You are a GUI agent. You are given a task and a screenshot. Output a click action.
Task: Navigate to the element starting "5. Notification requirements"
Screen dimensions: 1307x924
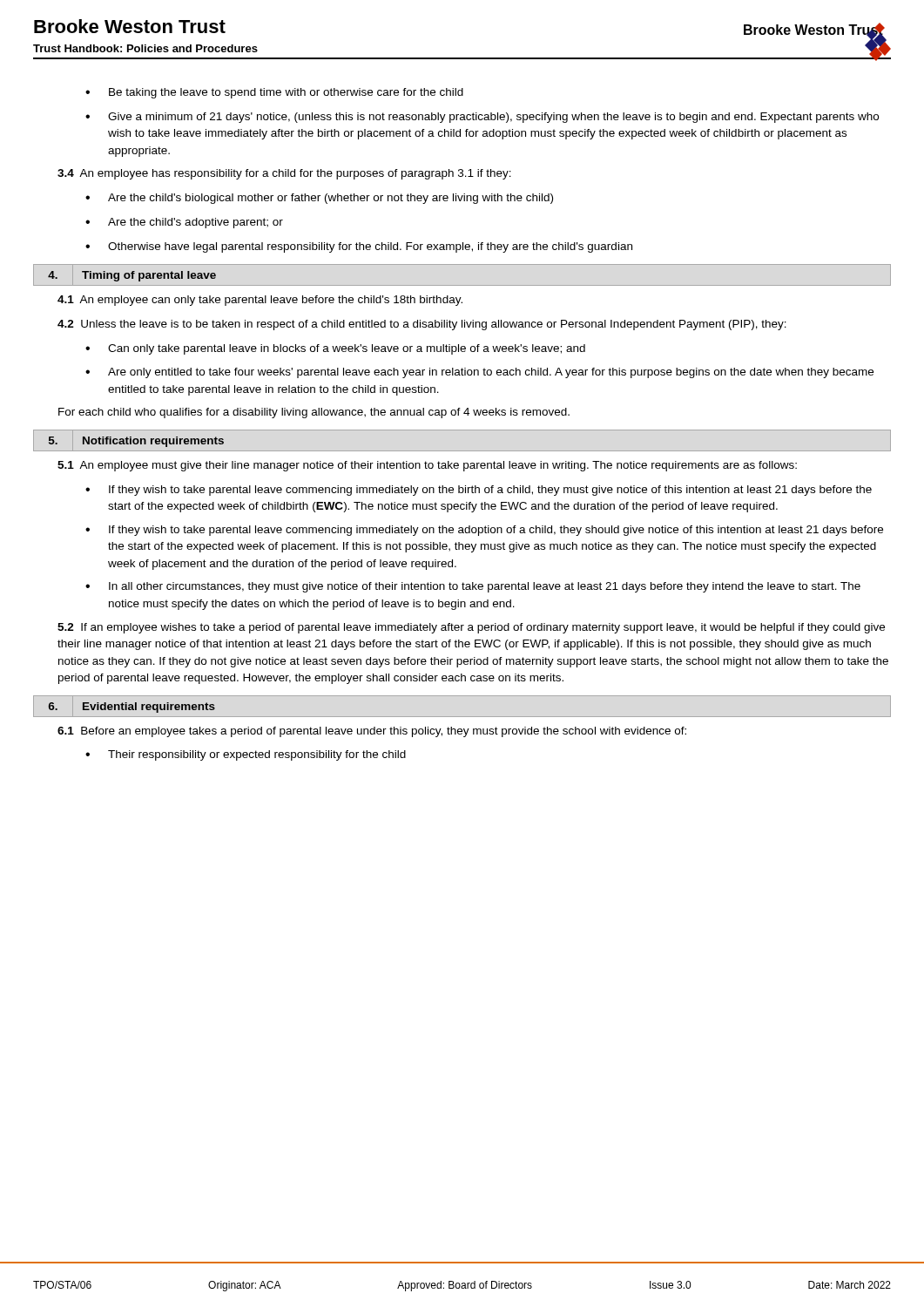[134, 441]
